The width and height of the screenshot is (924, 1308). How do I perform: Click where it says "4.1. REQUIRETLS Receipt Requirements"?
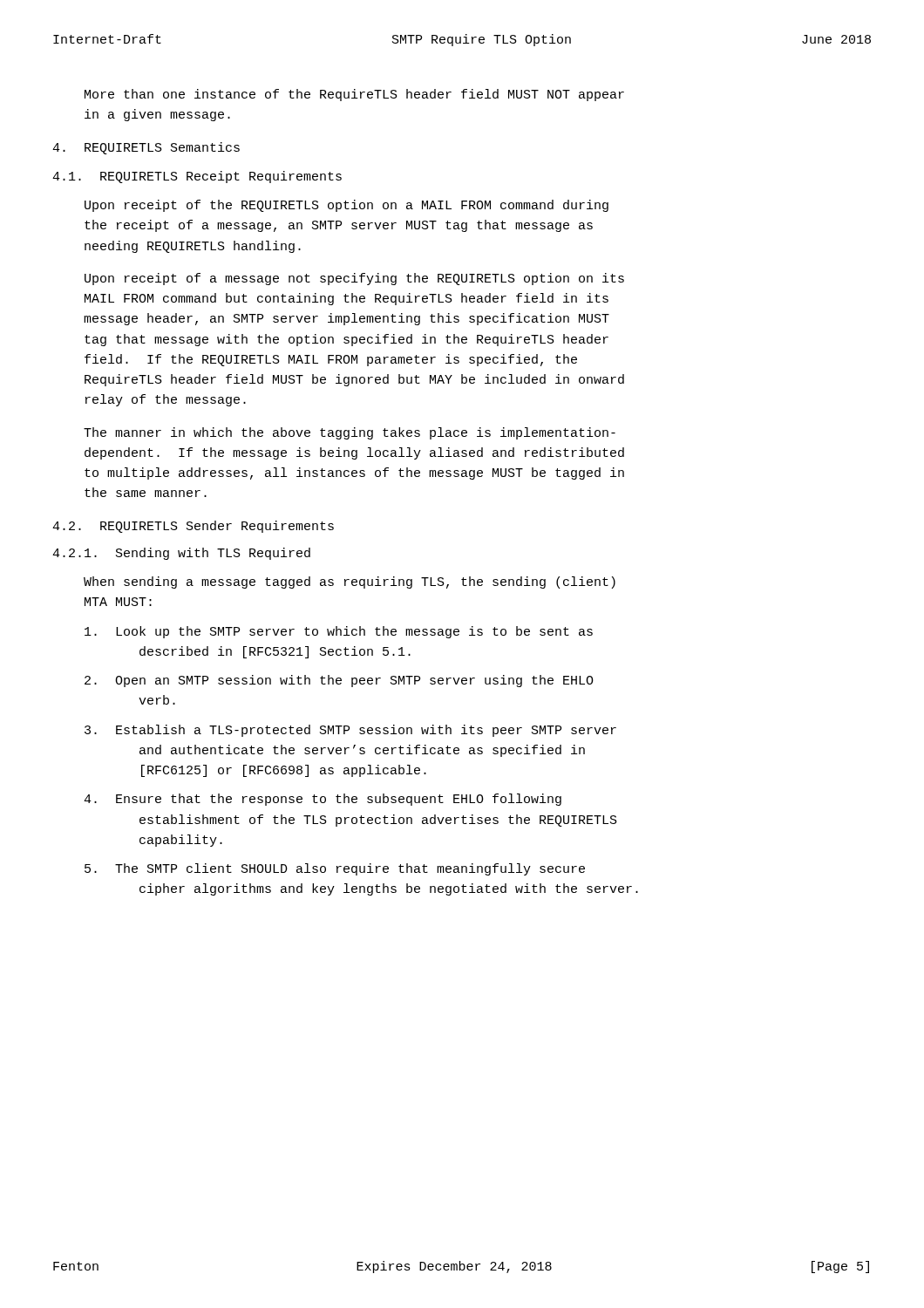(197, 177)
